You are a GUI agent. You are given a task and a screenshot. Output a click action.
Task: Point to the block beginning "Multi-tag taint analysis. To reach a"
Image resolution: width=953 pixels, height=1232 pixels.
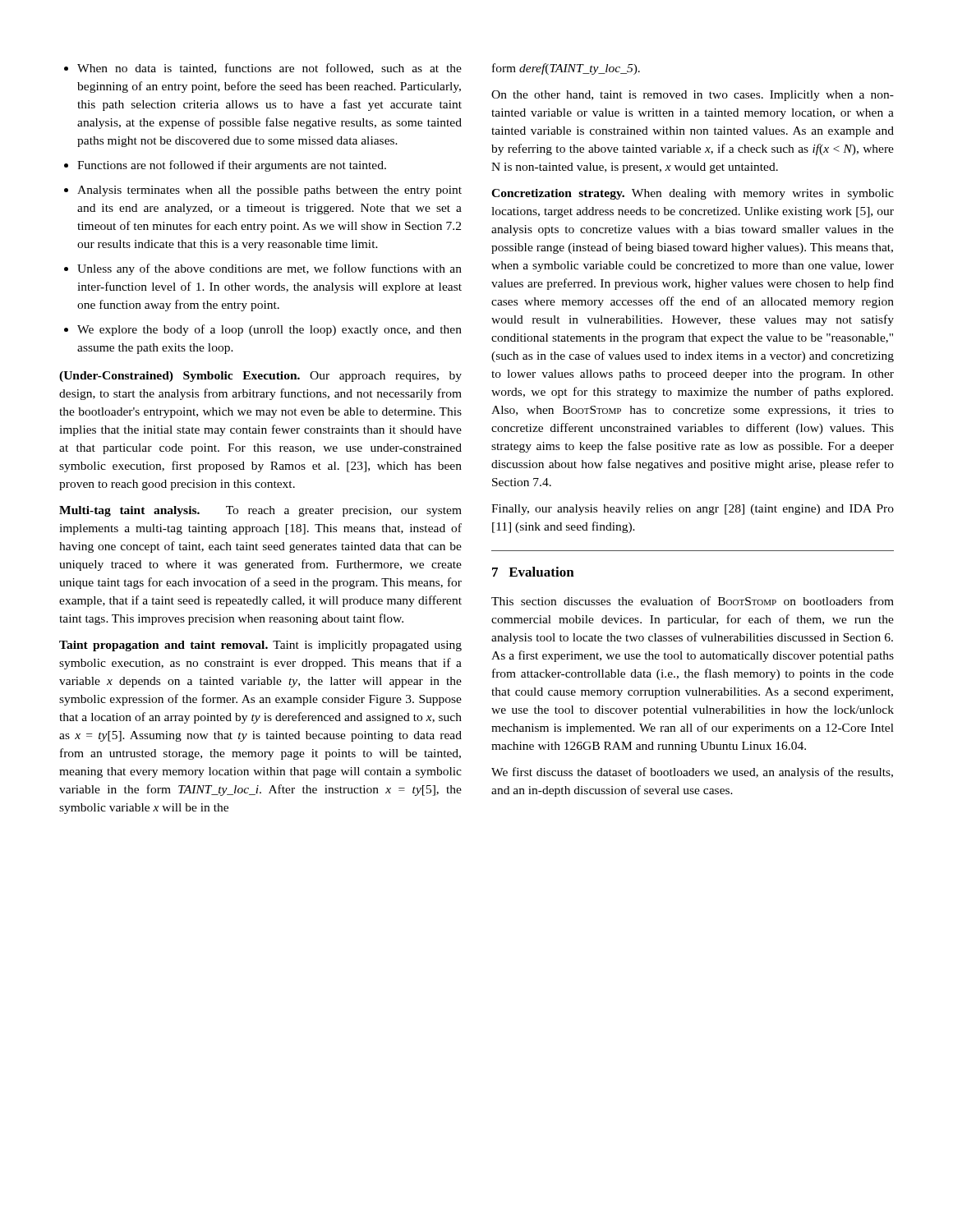260,564
